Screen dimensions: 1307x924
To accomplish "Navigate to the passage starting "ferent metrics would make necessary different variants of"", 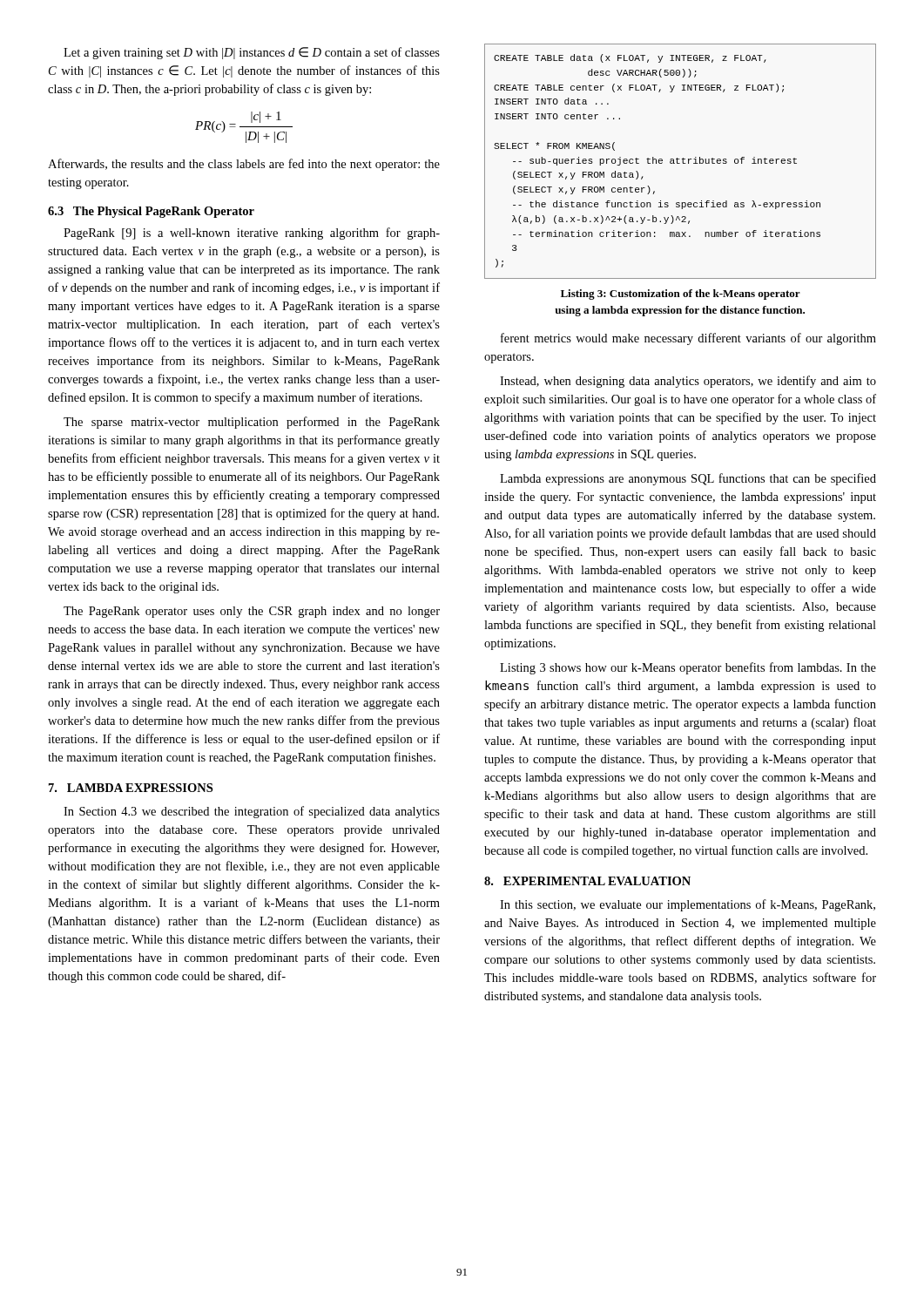I will point(680,595).
